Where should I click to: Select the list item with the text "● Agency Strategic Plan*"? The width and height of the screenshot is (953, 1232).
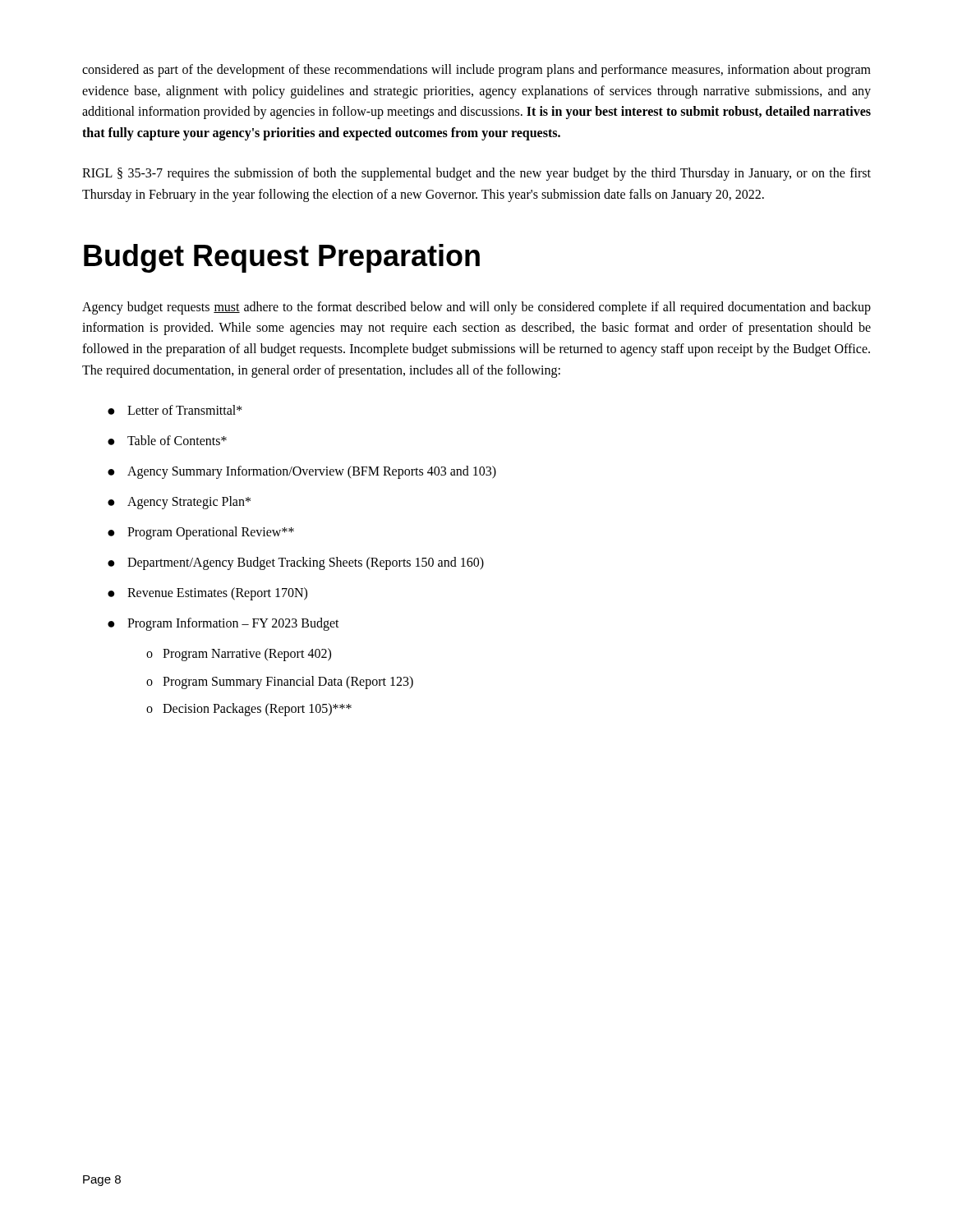[179, 503]
